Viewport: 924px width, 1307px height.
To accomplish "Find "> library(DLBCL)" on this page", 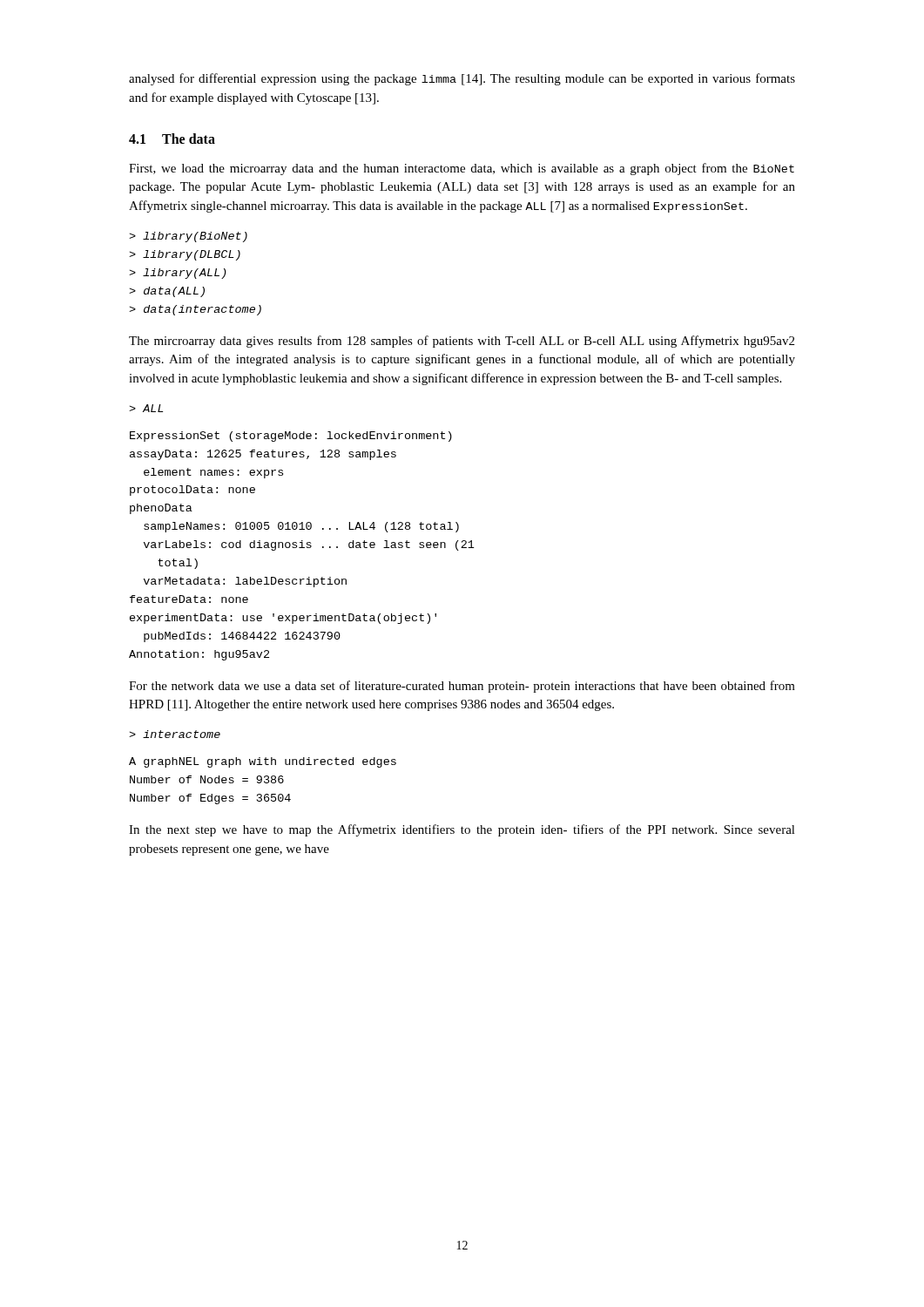I will [x=185, y=255].
